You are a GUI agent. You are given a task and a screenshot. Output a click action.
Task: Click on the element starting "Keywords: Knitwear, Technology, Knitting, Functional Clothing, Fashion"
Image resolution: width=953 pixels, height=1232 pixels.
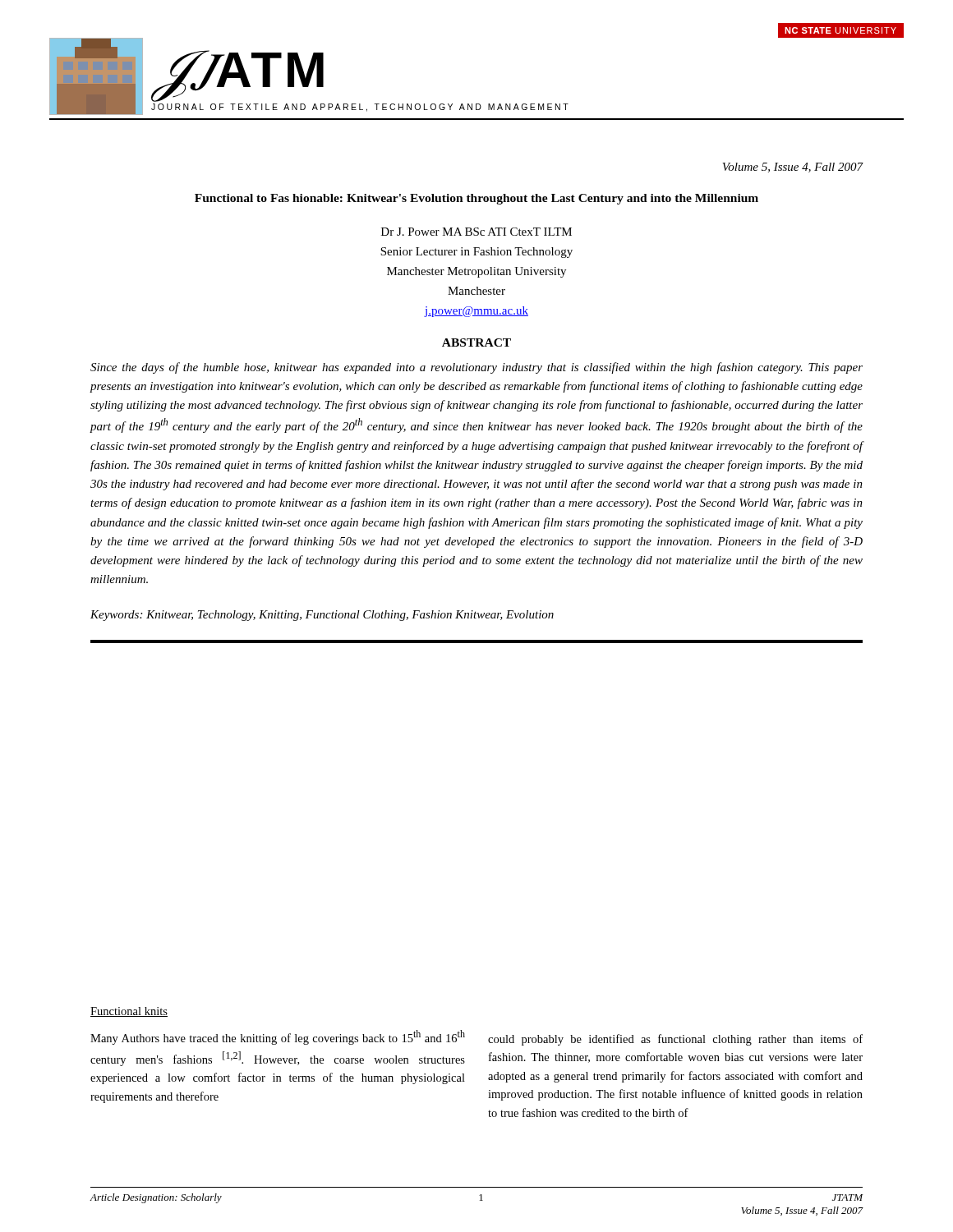(x=322, y=614)
